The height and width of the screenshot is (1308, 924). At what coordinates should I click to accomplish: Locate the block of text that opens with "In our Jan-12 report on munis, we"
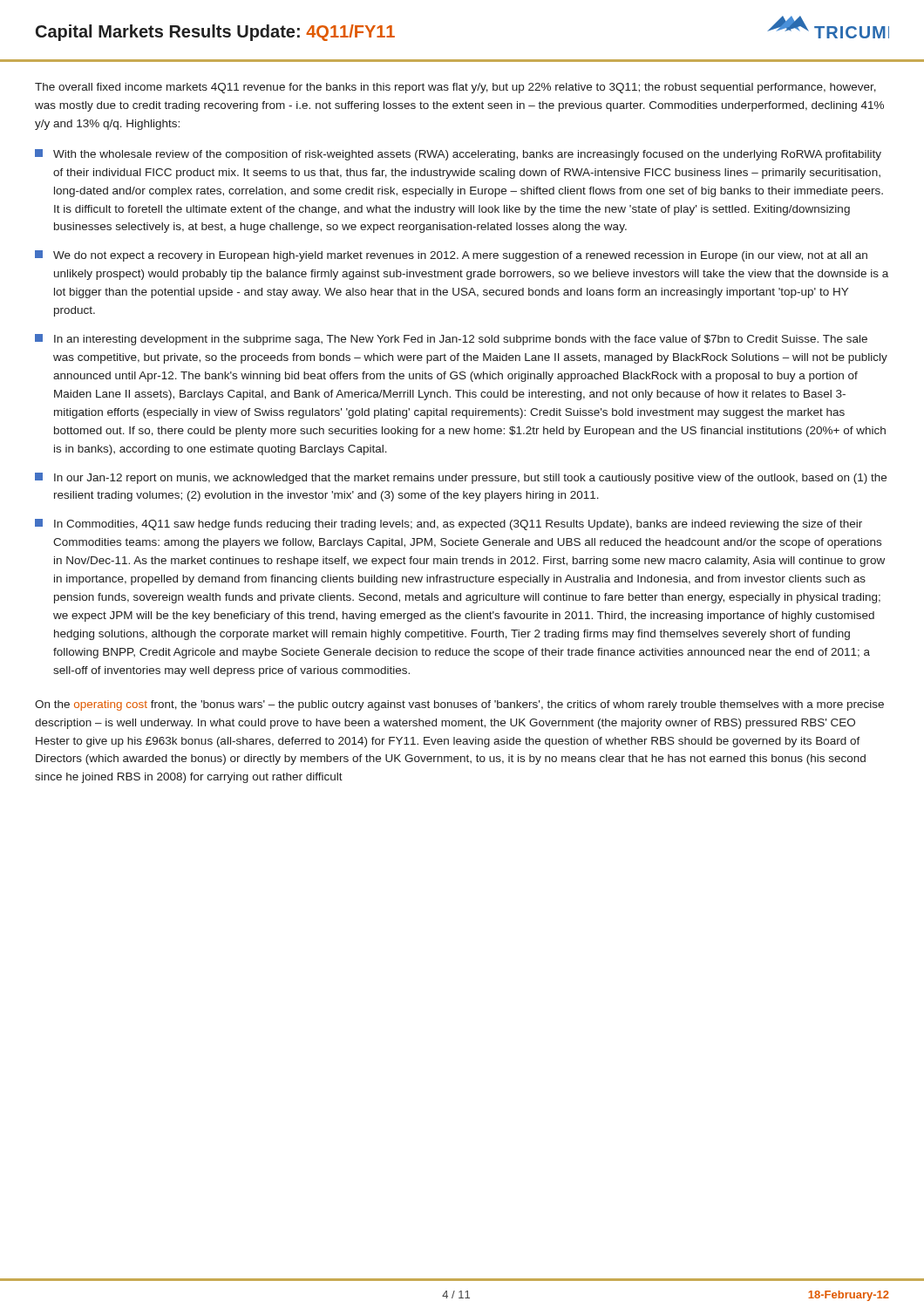click(x=462, y=487)
